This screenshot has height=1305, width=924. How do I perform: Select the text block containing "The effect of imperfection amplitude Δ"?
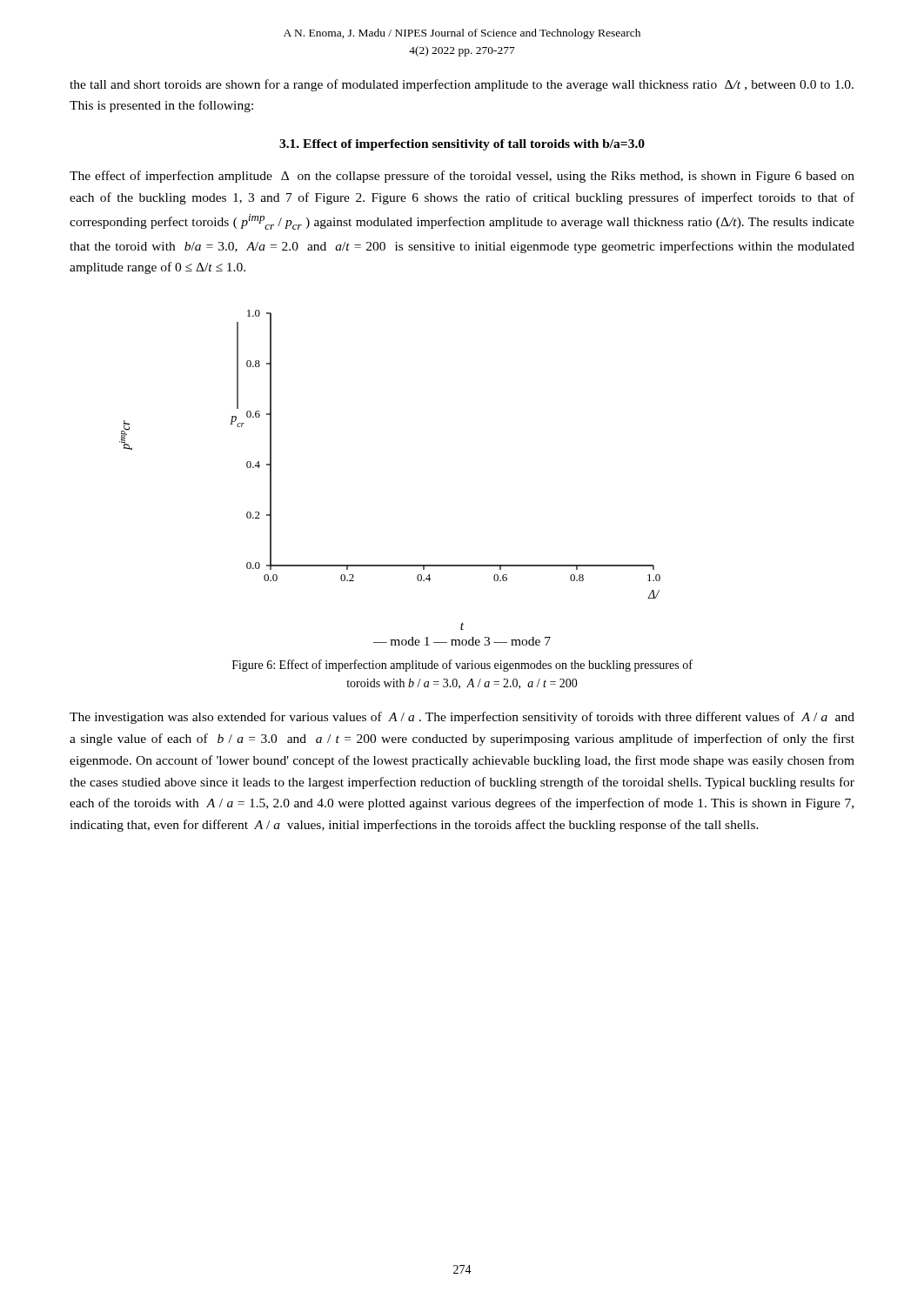pos(462,221)
